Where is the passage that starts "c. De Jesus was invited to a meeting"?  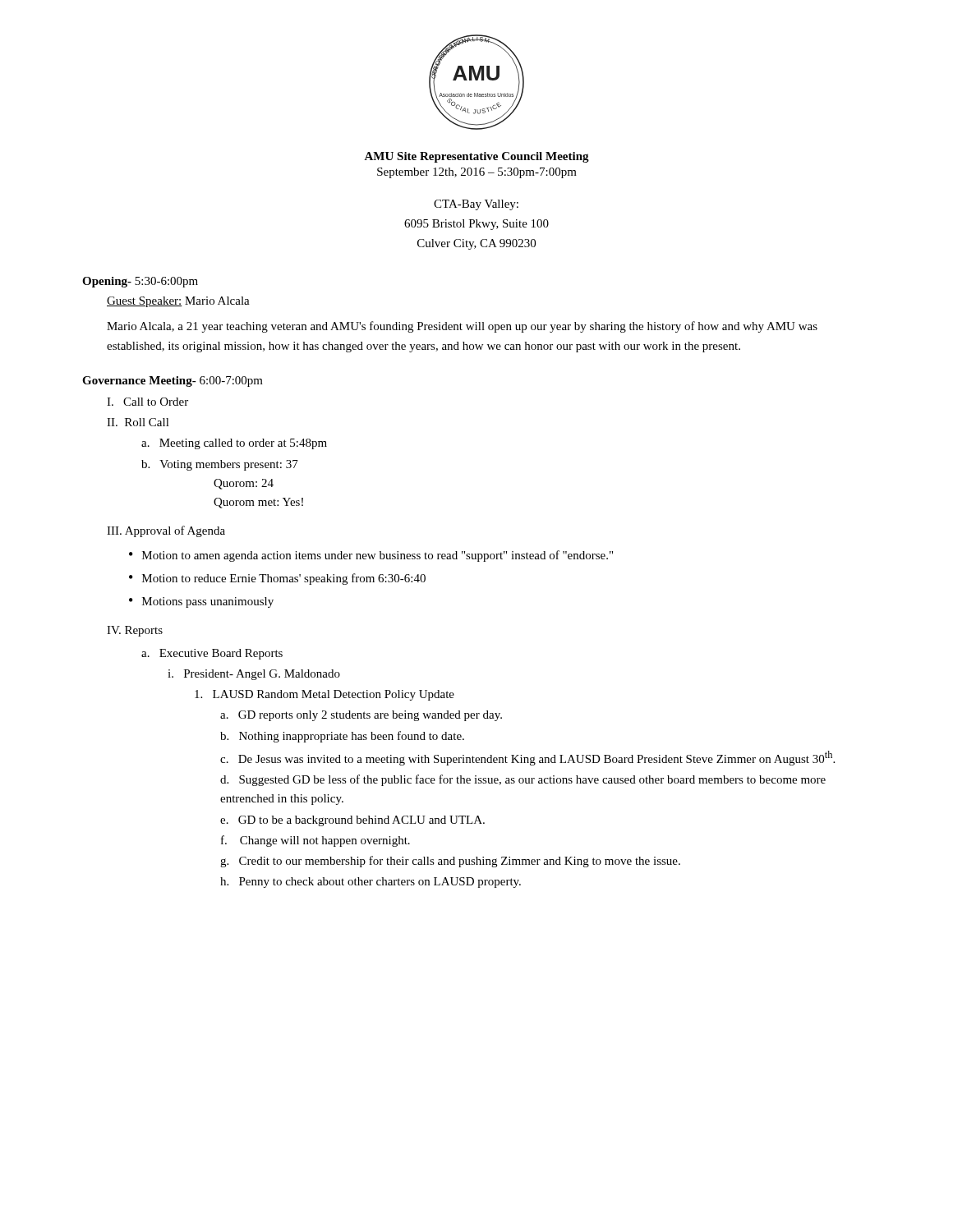tap(528, 757)
